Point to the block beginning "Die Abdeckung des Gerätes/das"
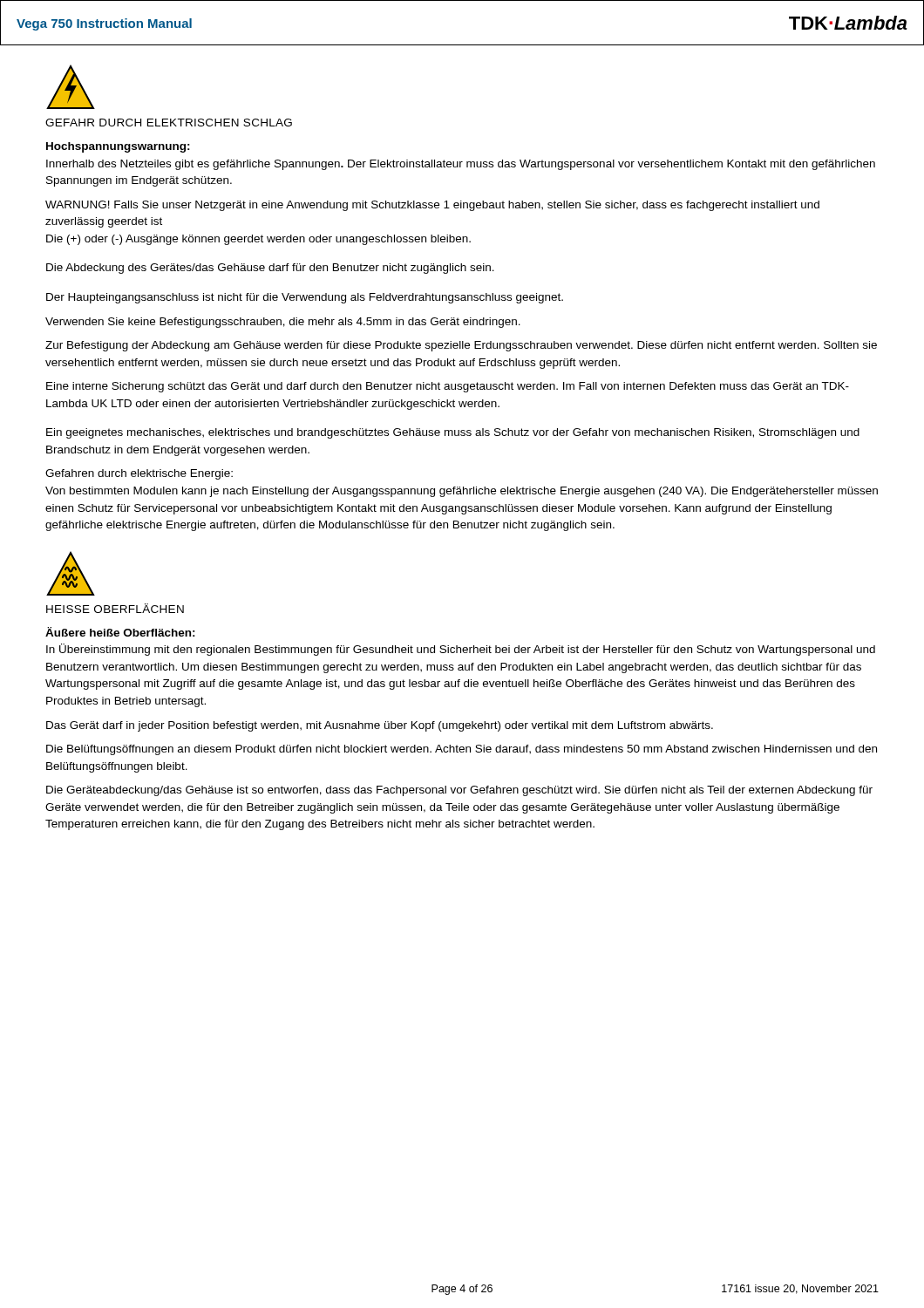 (x=270, y=268)
